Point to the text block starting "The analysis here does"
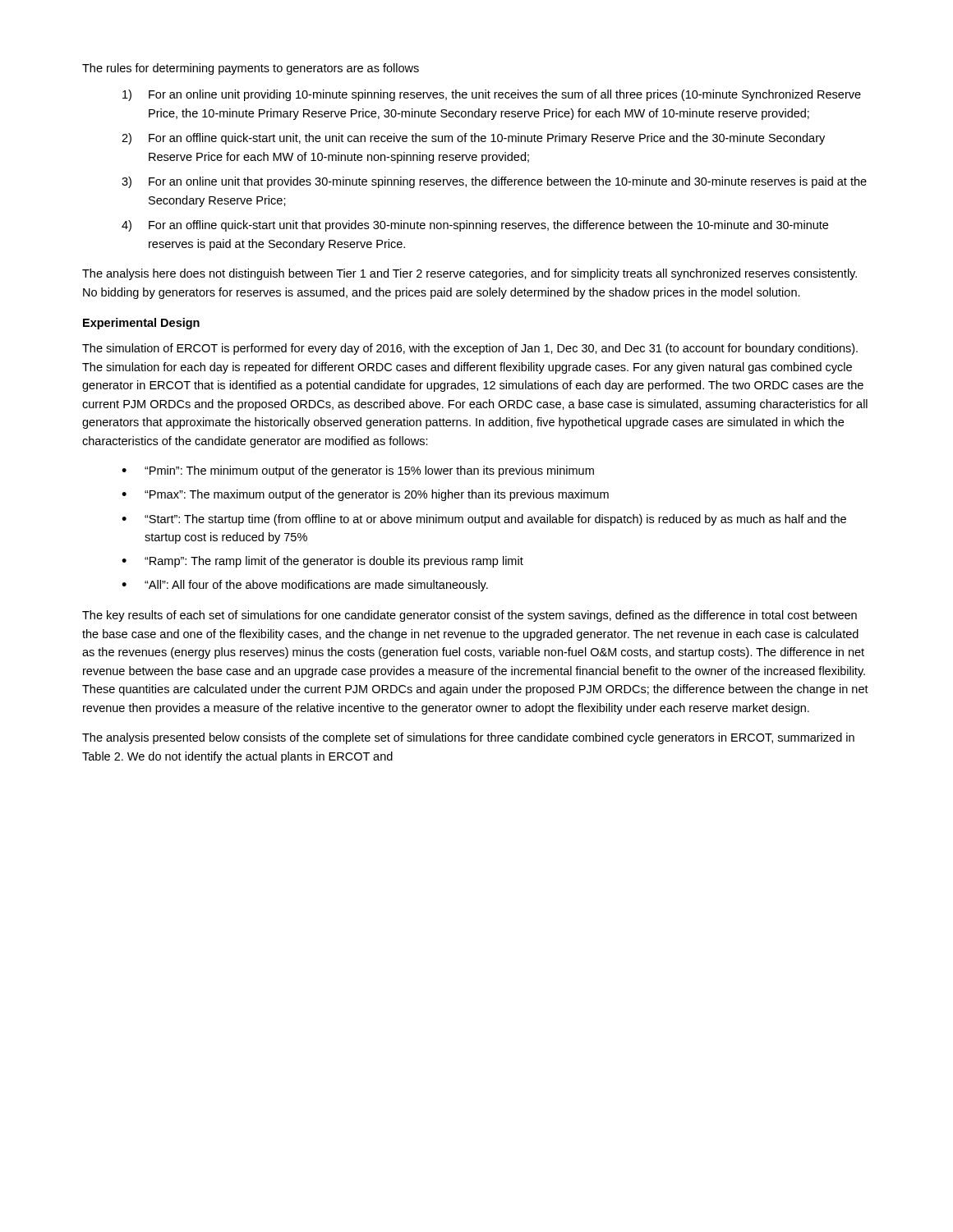 tap(470, 283)
